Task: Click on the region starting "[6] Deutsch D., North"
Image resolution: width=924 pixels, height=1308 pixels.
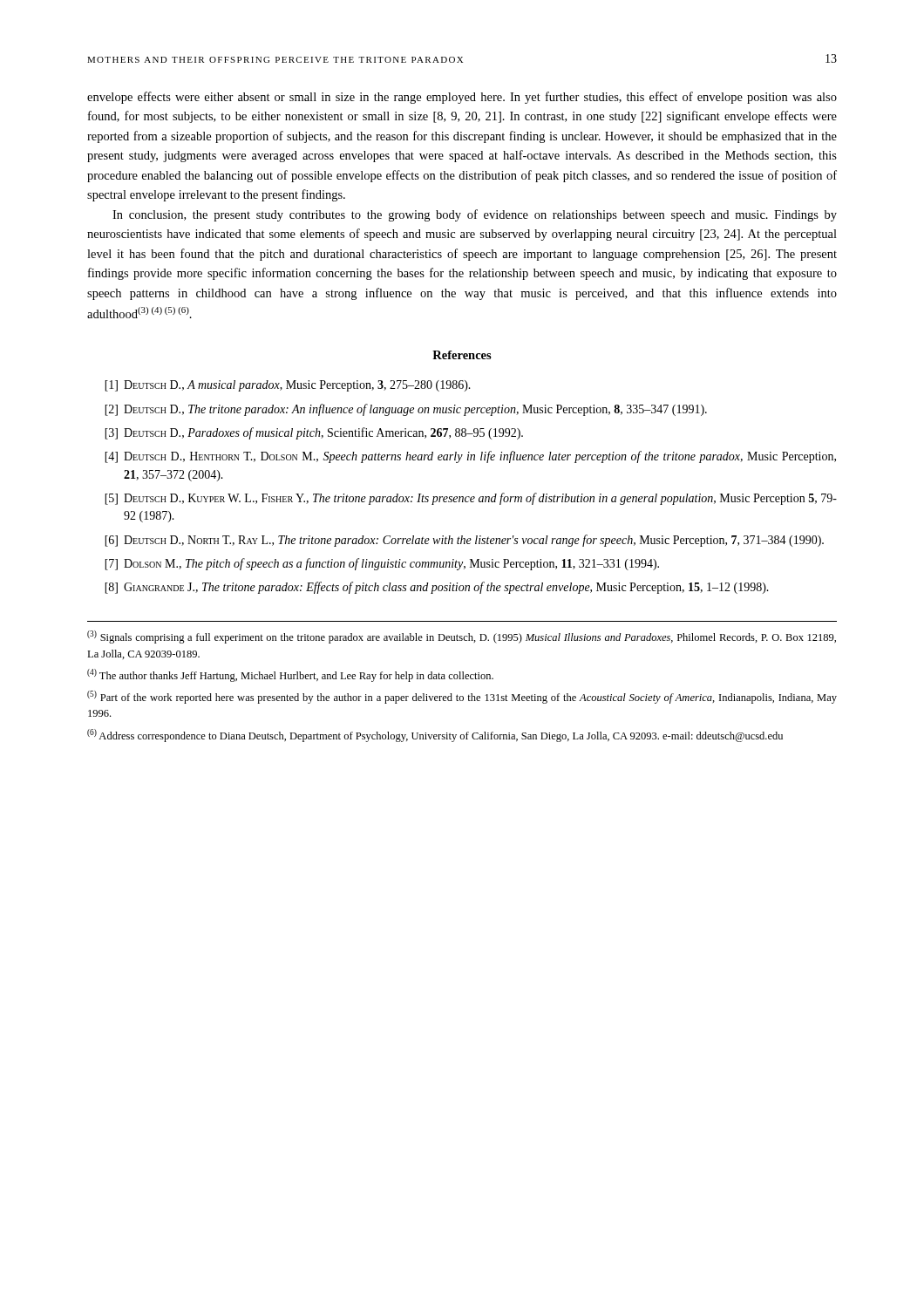Action: tap(462, 540)
